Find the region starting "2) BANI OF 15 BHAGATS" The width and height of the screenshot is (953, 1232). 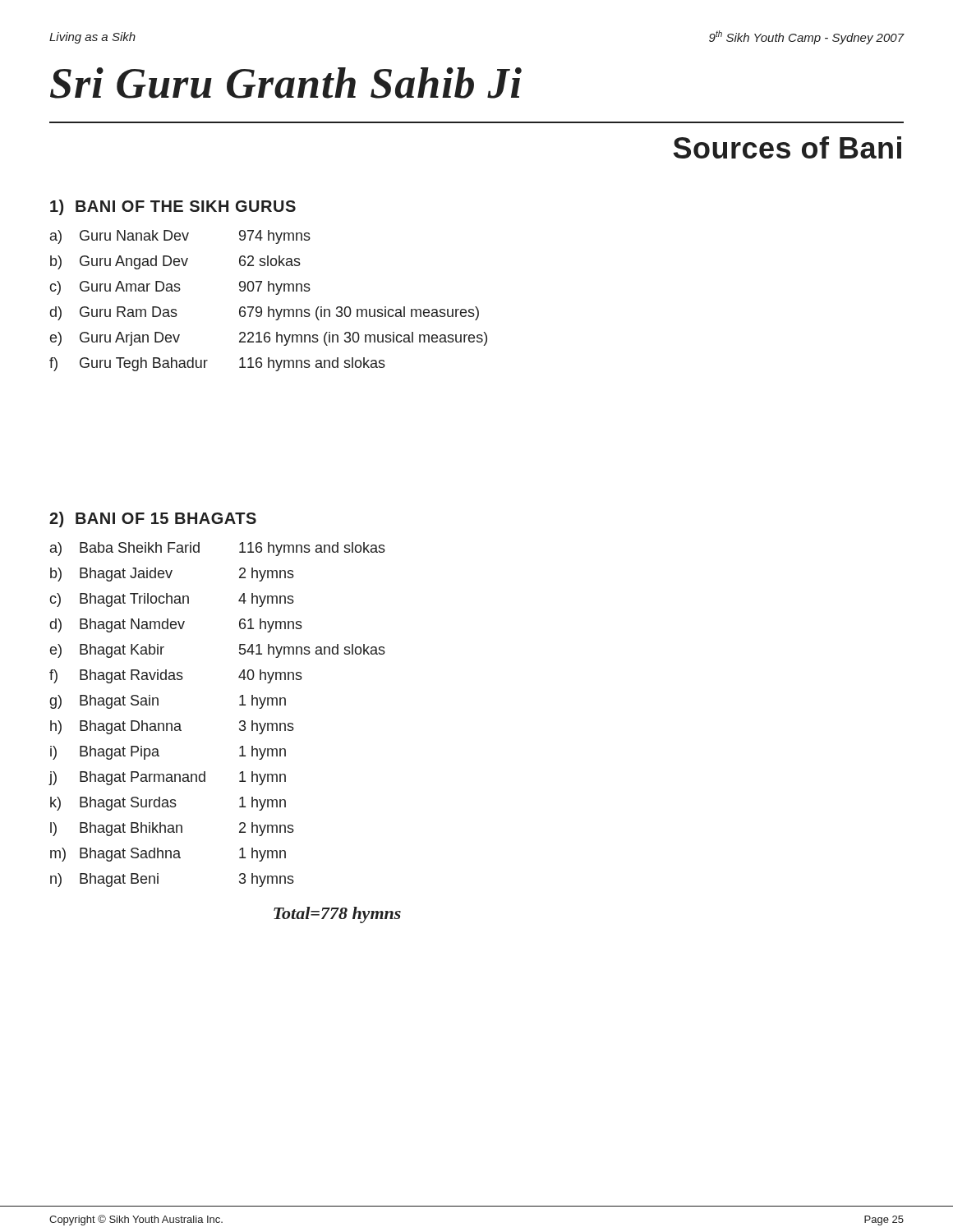click(x=153, y=518)
